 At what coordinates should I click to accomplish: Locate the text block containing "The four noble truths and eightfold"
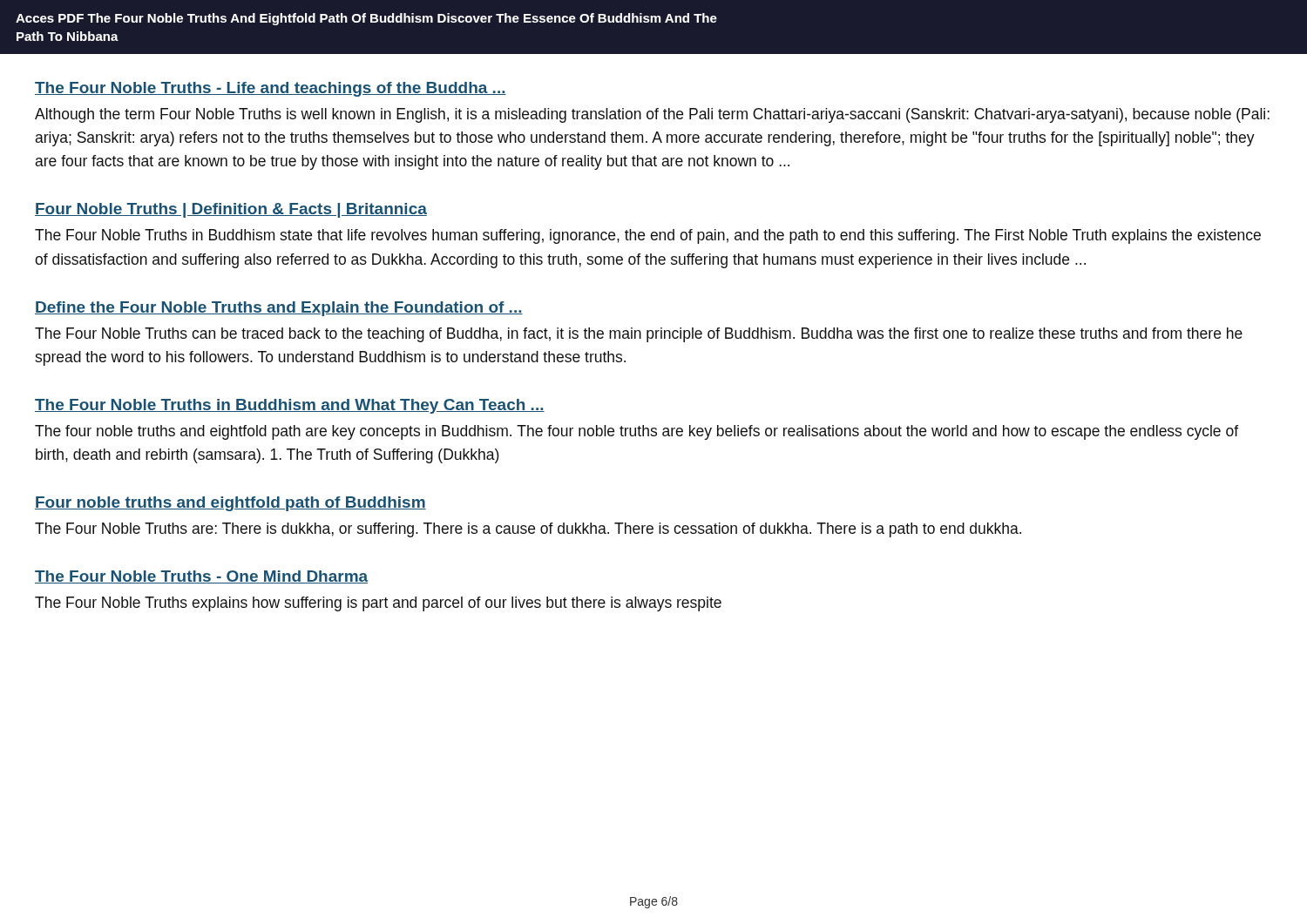pyautogui.click(x=654, y=443)
